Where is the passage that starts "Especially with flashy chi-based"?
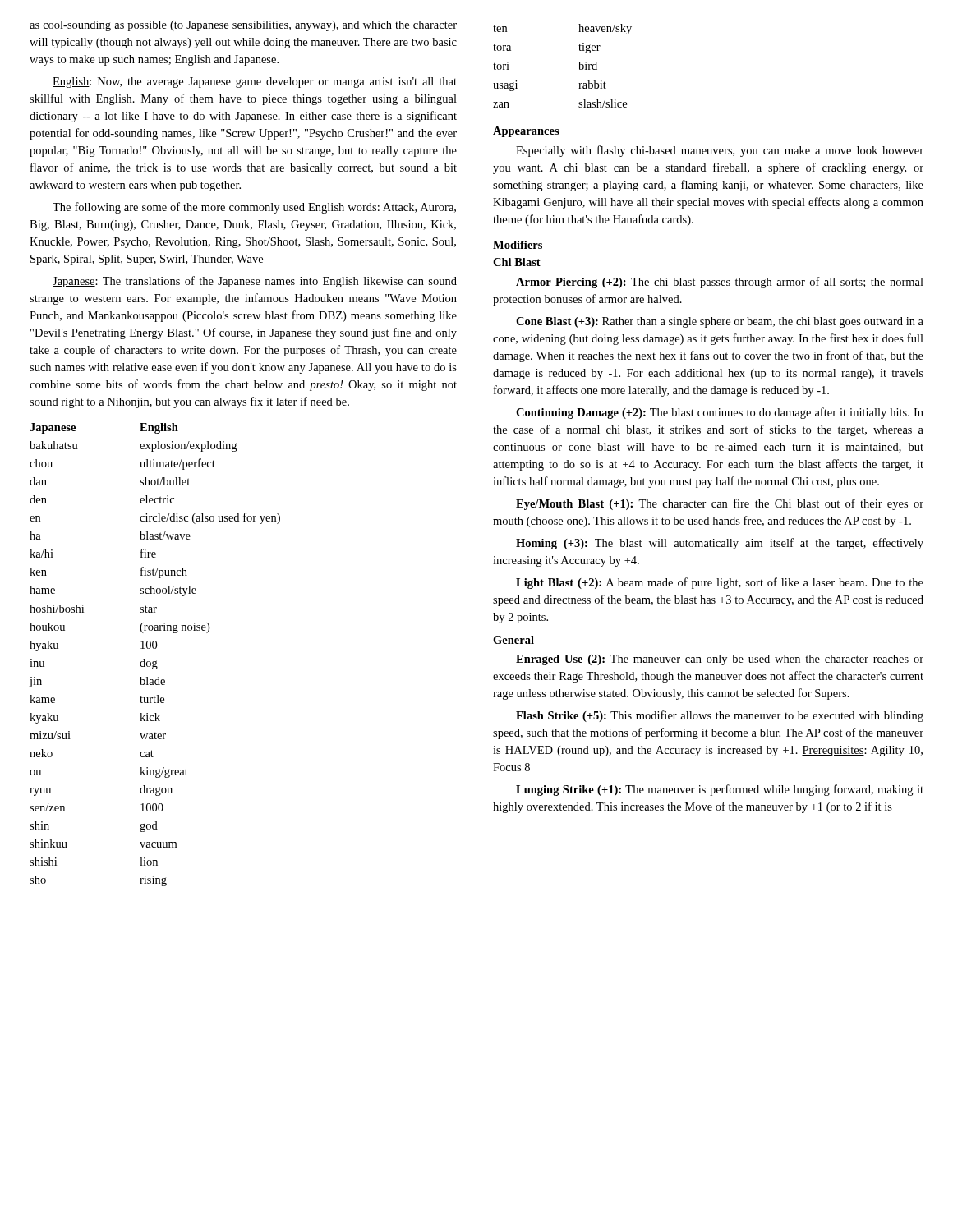953x1232 pixels. tap(708, 185)
